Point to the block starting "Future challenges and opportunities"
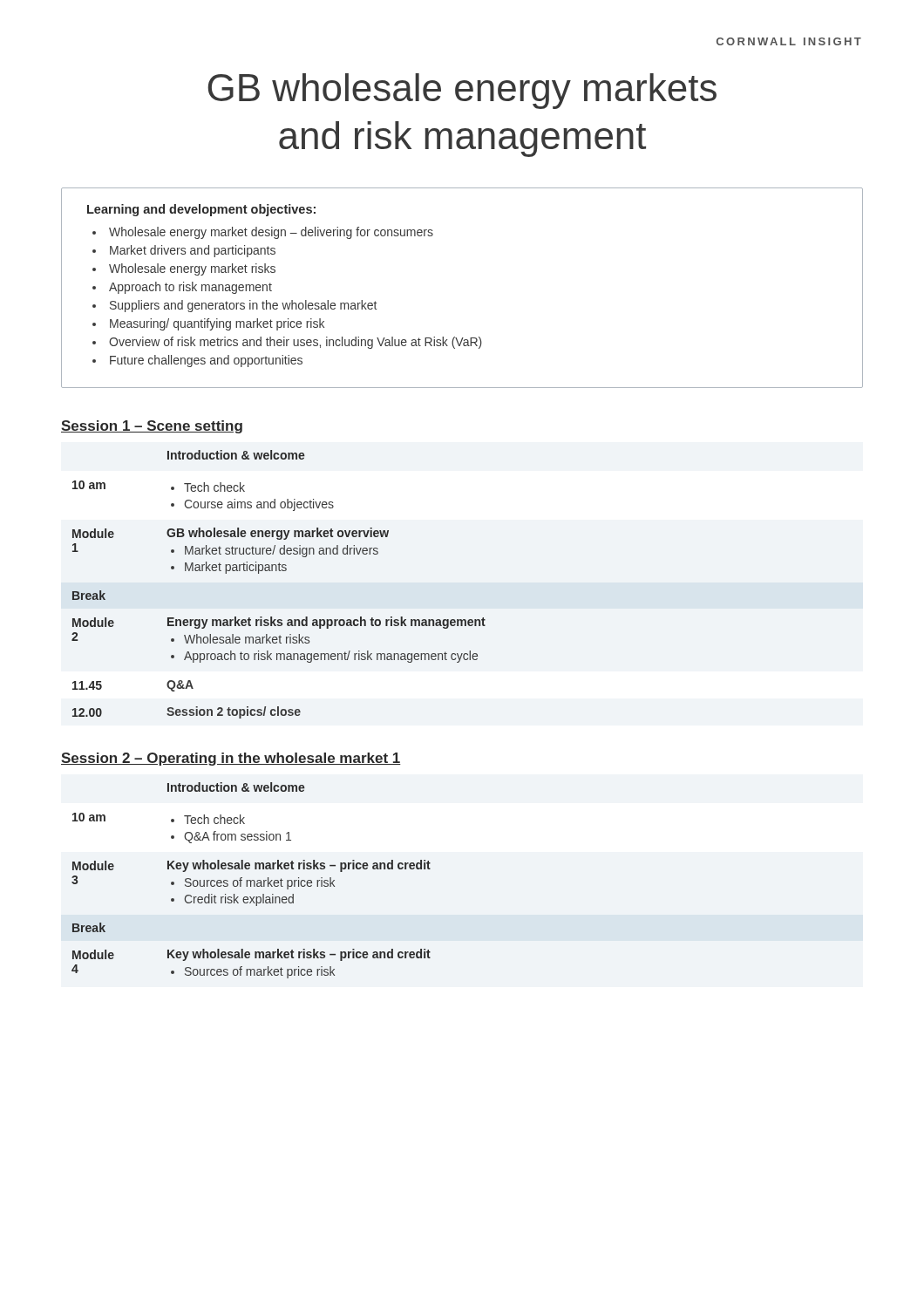Screen dimensions: 1308x924 [x=206, y=360]
